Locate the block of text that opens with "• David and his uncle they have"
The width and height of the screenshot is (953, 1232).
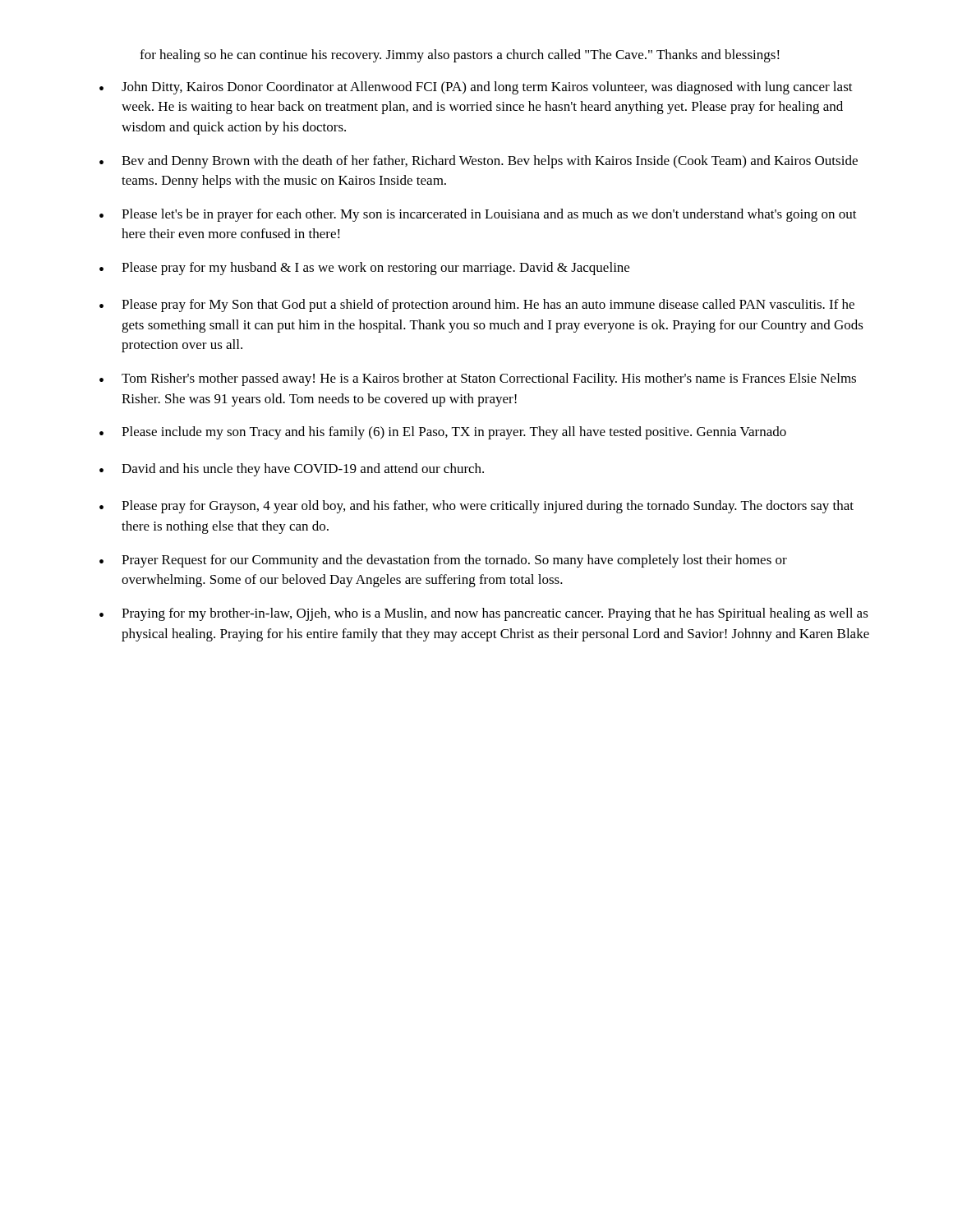[292, 471]
